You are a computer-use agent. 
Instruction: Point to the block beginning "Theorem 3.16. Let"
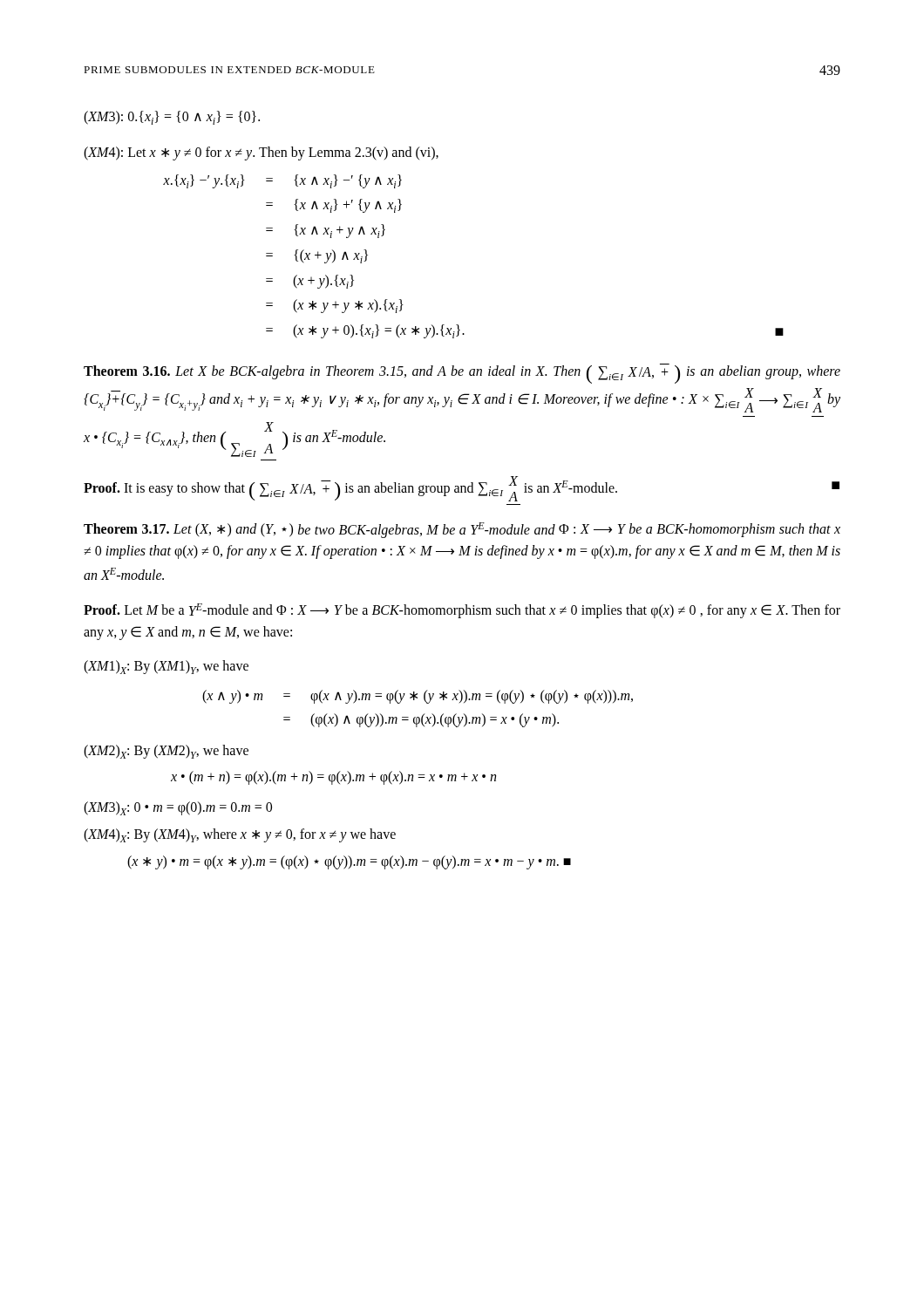(462, 411)
